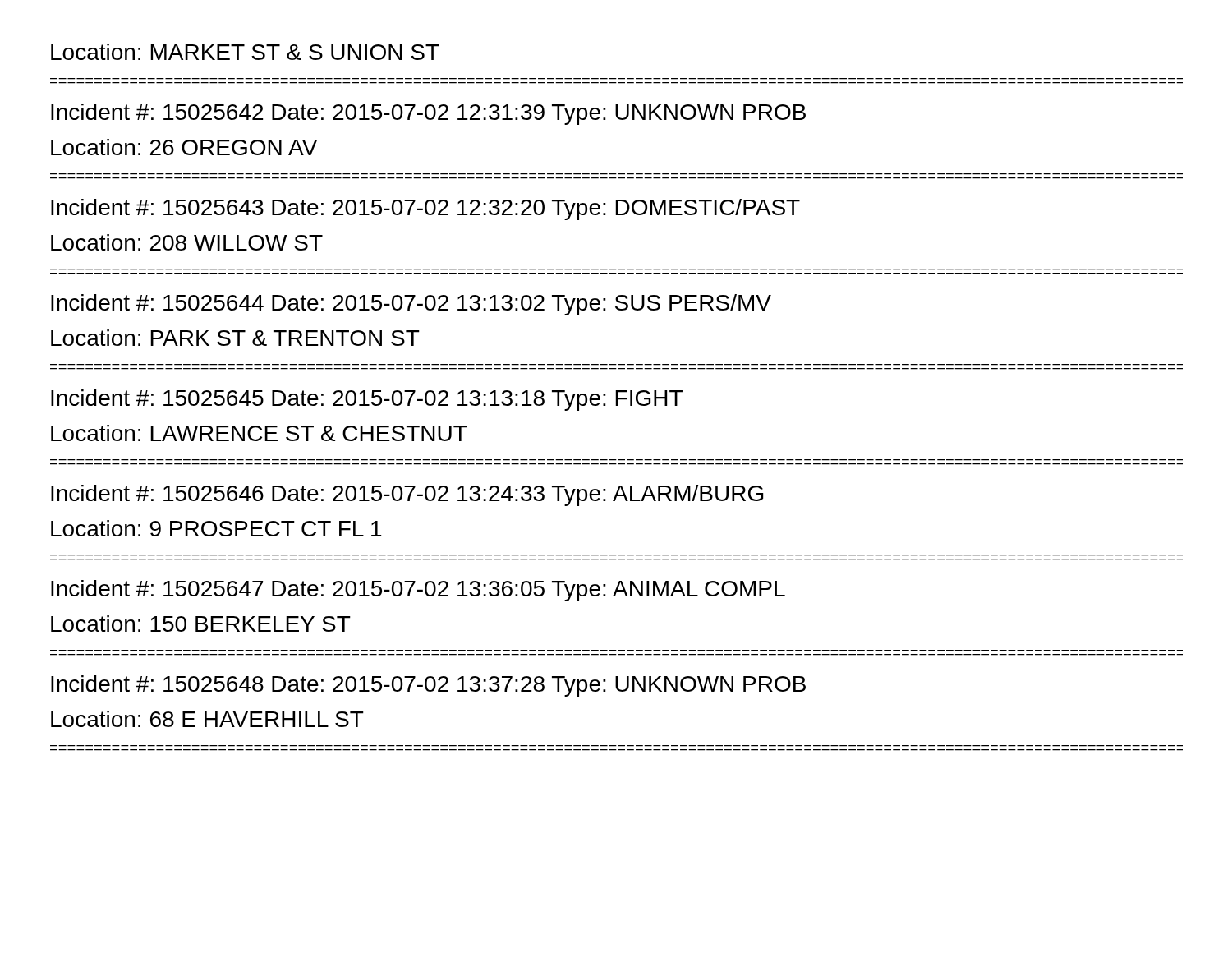Find the text block starting "Incident #: 15025646 Date: 2015-07-02 13:24:33 Type: ALARM/BURG"
1232x953 pixels.
[x=616, y=511]
